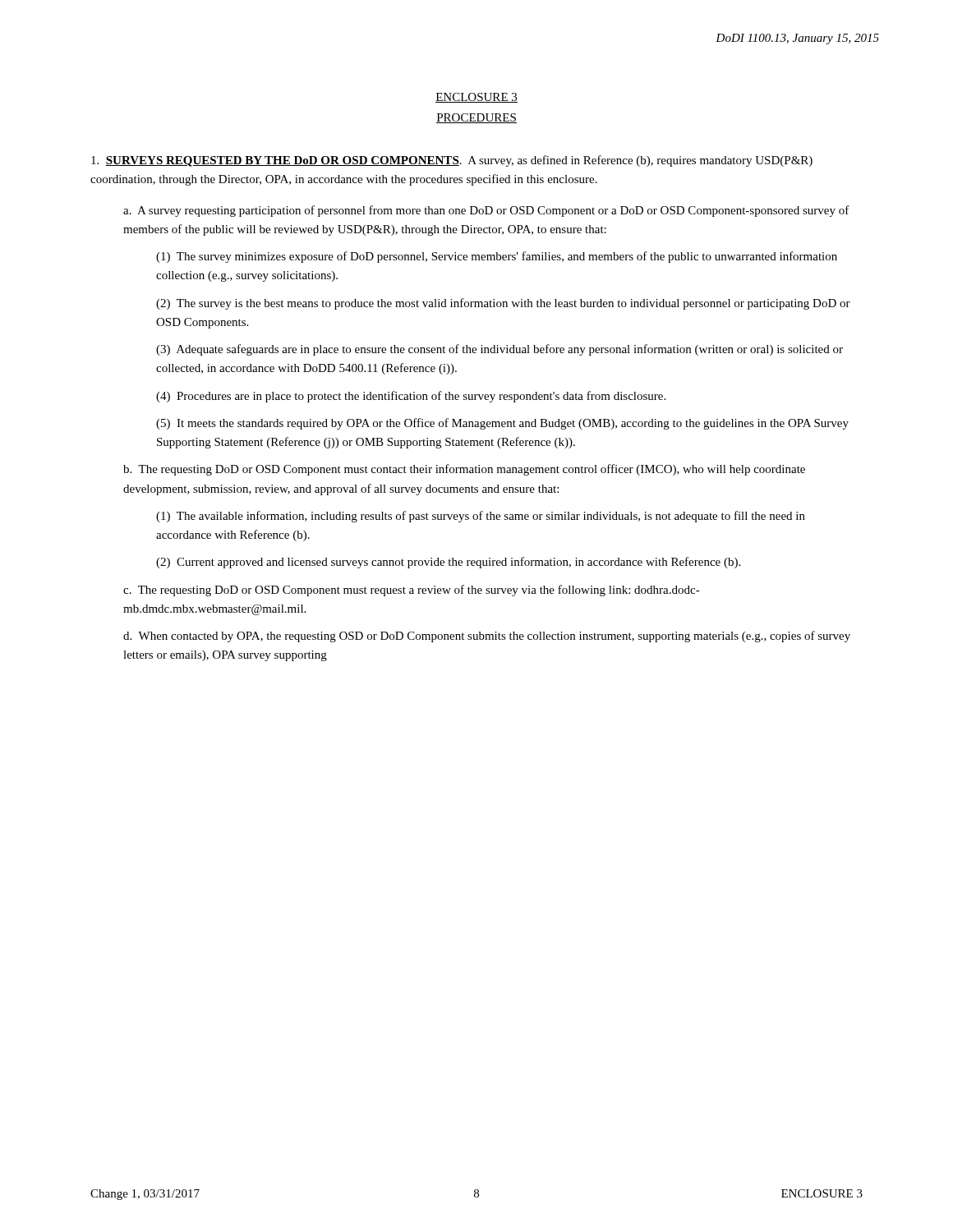
Task: Click the passage that begins "b. The requesting DoD or"
Action: click(x=493, y=479)
